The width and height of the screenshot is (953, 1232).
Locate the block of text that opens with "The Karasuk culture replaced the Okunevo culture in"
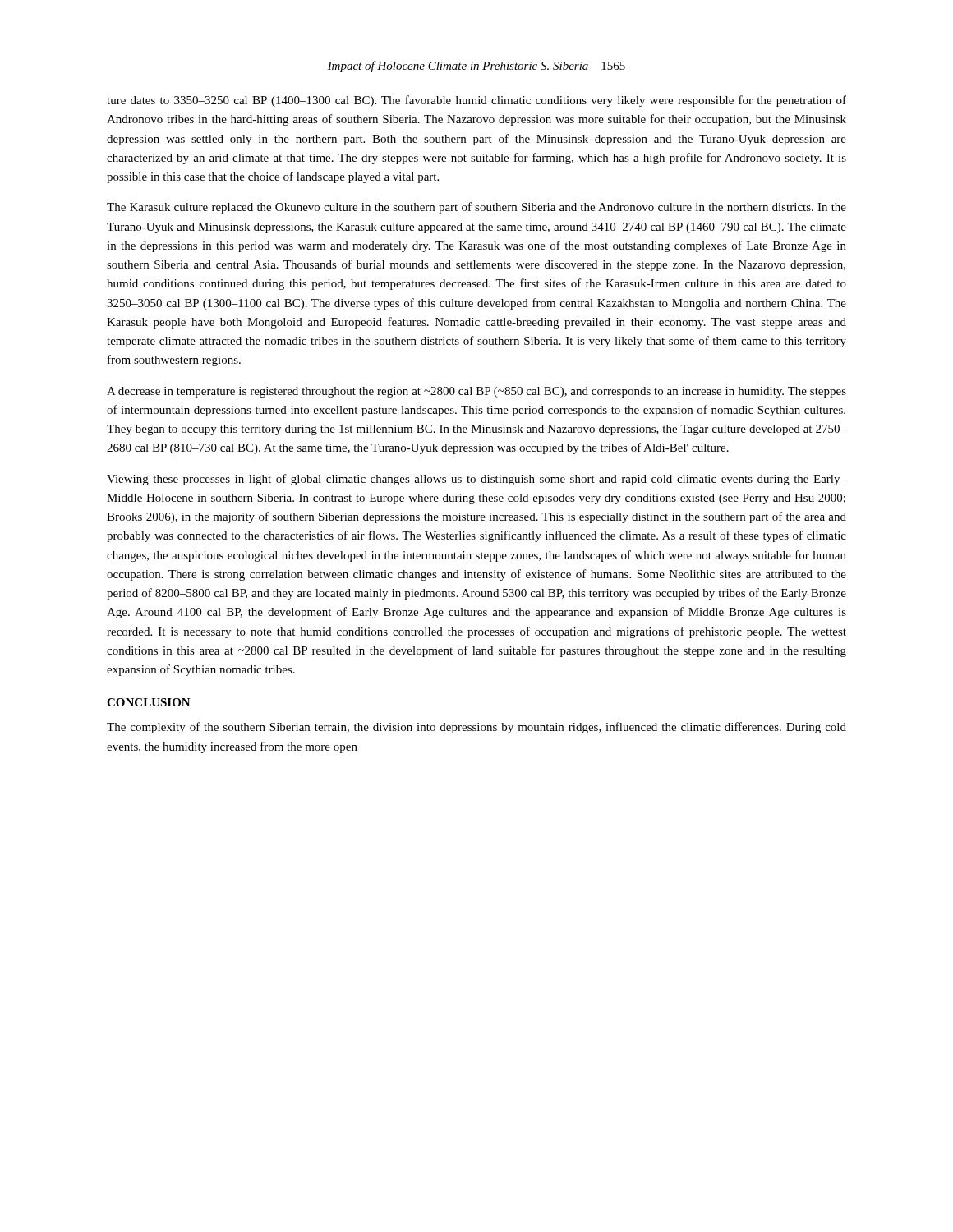click(476, 284)
